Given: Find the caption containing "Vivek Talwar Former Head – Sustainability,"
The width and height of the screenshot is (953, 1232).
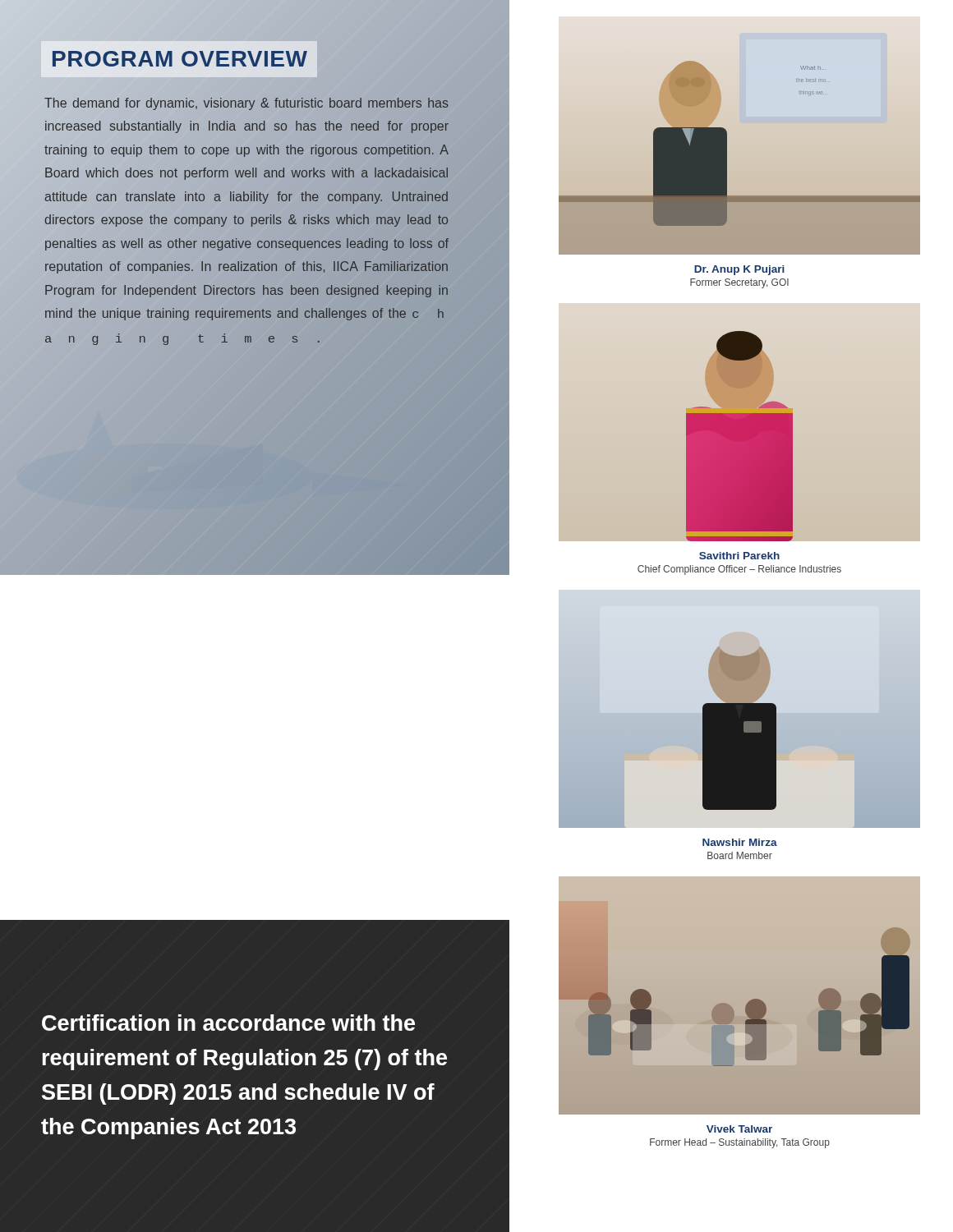Looking at the screenshot, I should 739,1135.
